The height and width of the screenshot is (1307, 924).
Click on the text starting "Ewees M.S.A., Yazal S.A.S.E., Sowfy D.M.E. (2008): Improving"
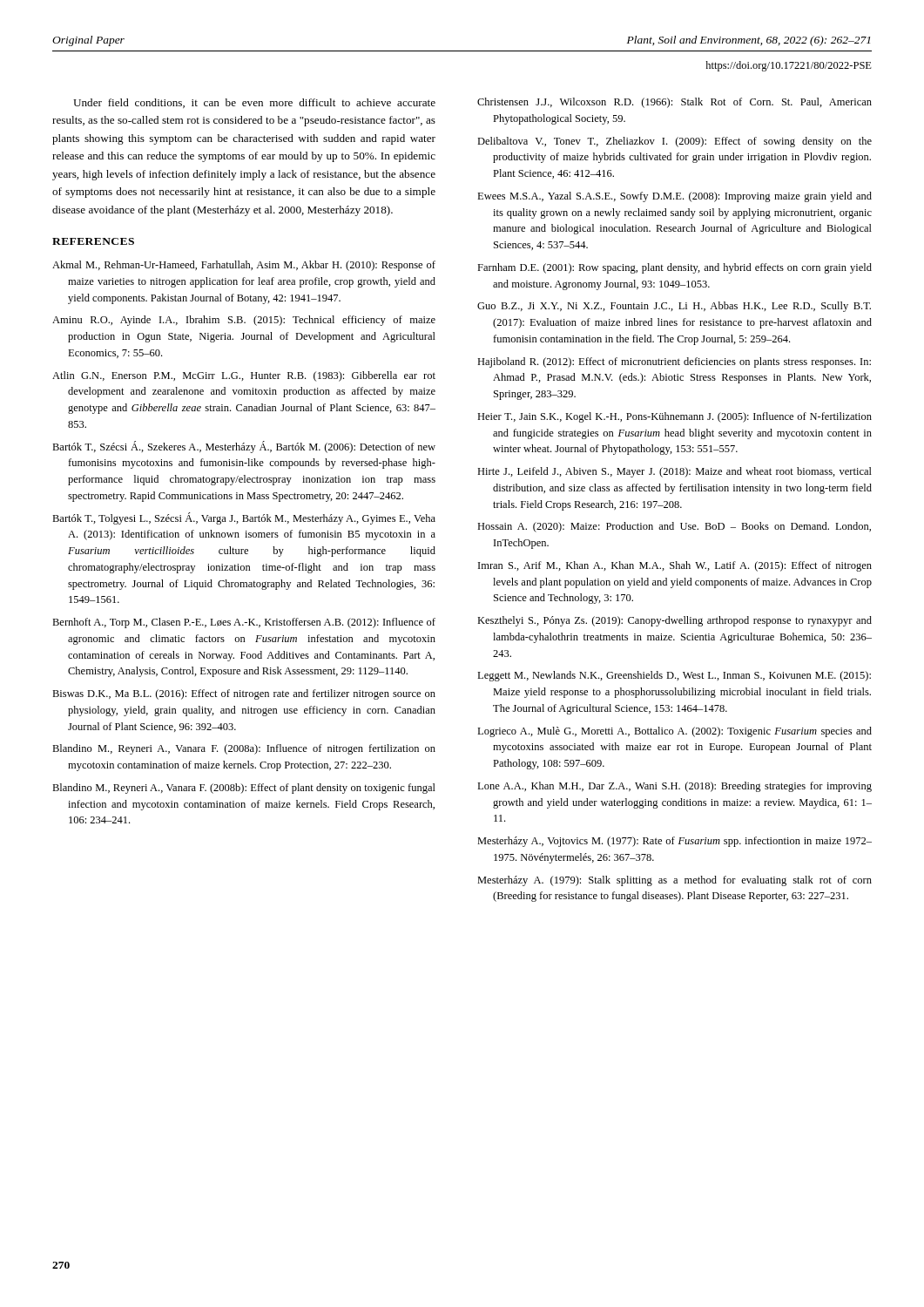pos(674,220)
